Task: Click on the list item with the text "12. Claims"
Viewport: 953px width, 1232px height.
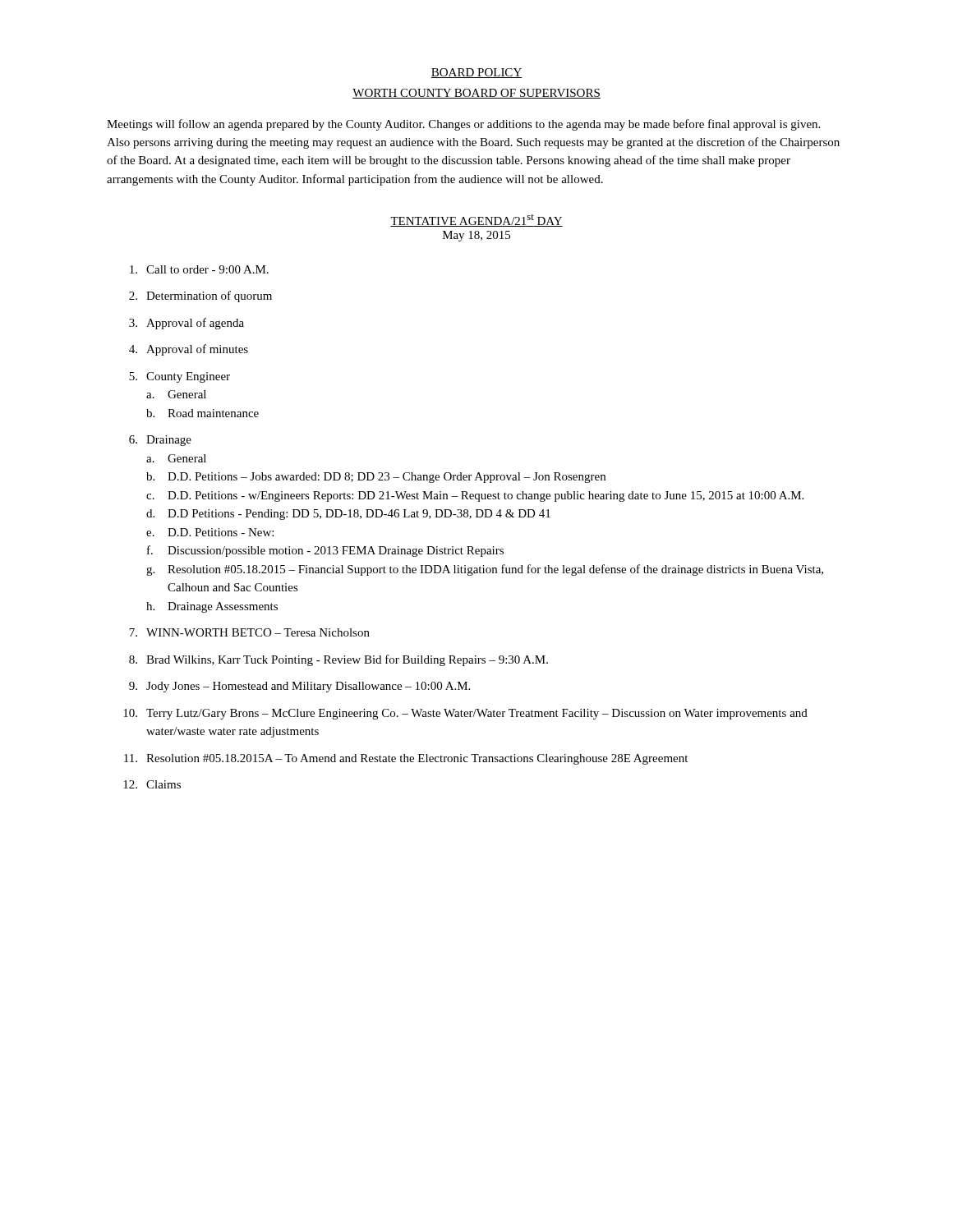Action: pyautogui.click(x=144, y=785)
